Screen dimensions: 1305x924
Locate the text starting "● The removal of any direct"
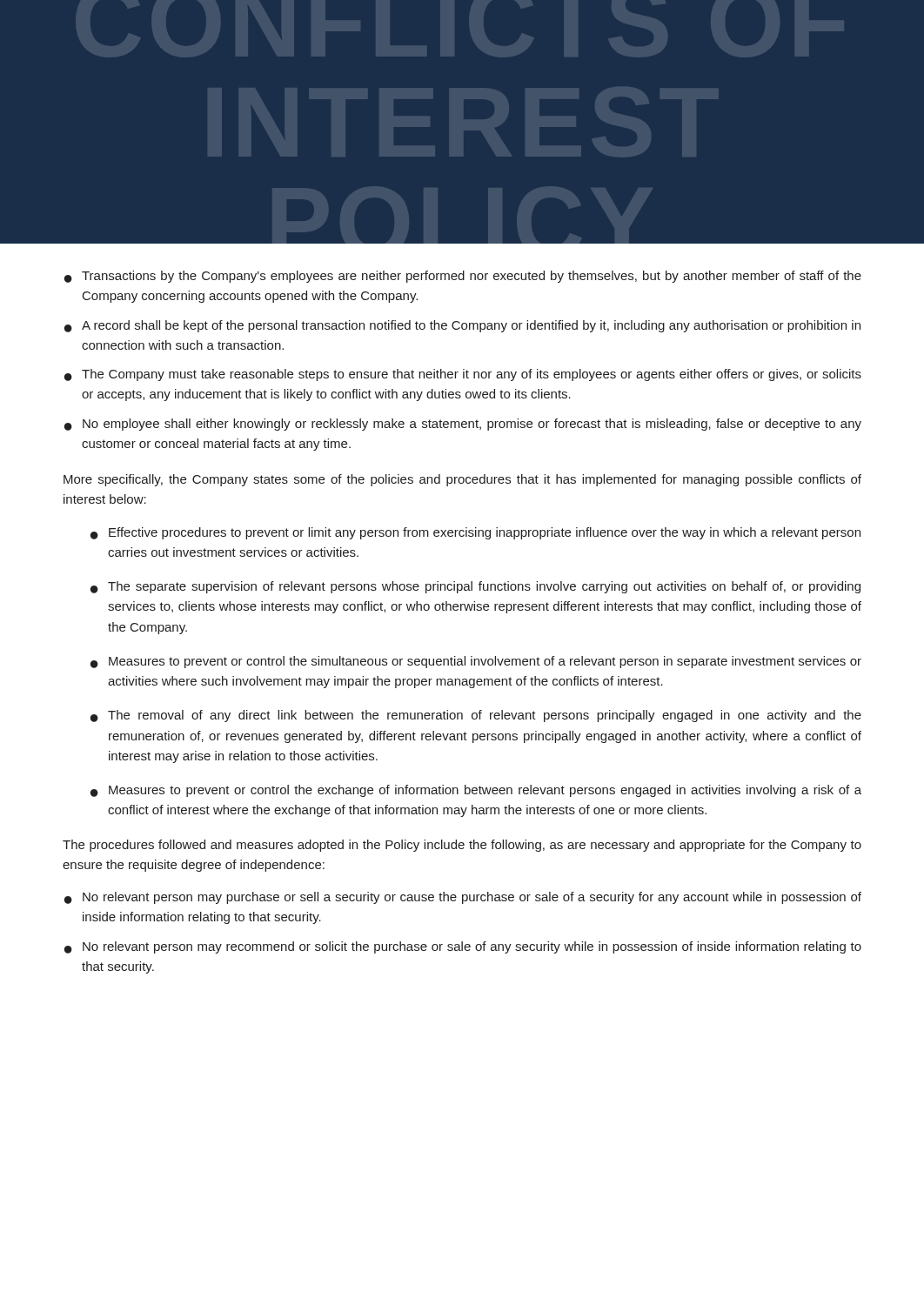coord(475,735)
